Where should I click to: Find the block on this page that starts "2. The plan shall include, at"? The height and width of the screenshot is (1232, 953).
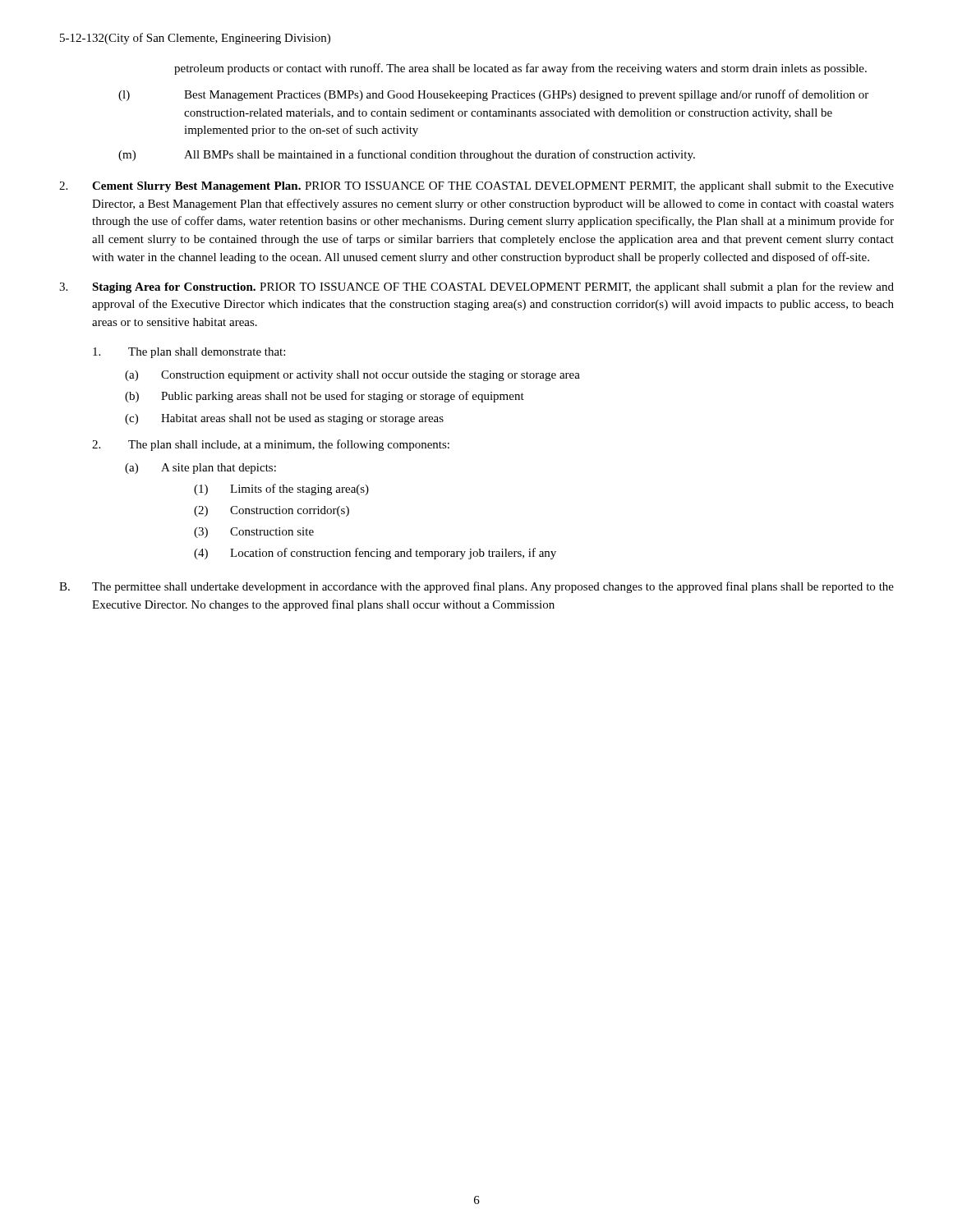click(271, 445)
